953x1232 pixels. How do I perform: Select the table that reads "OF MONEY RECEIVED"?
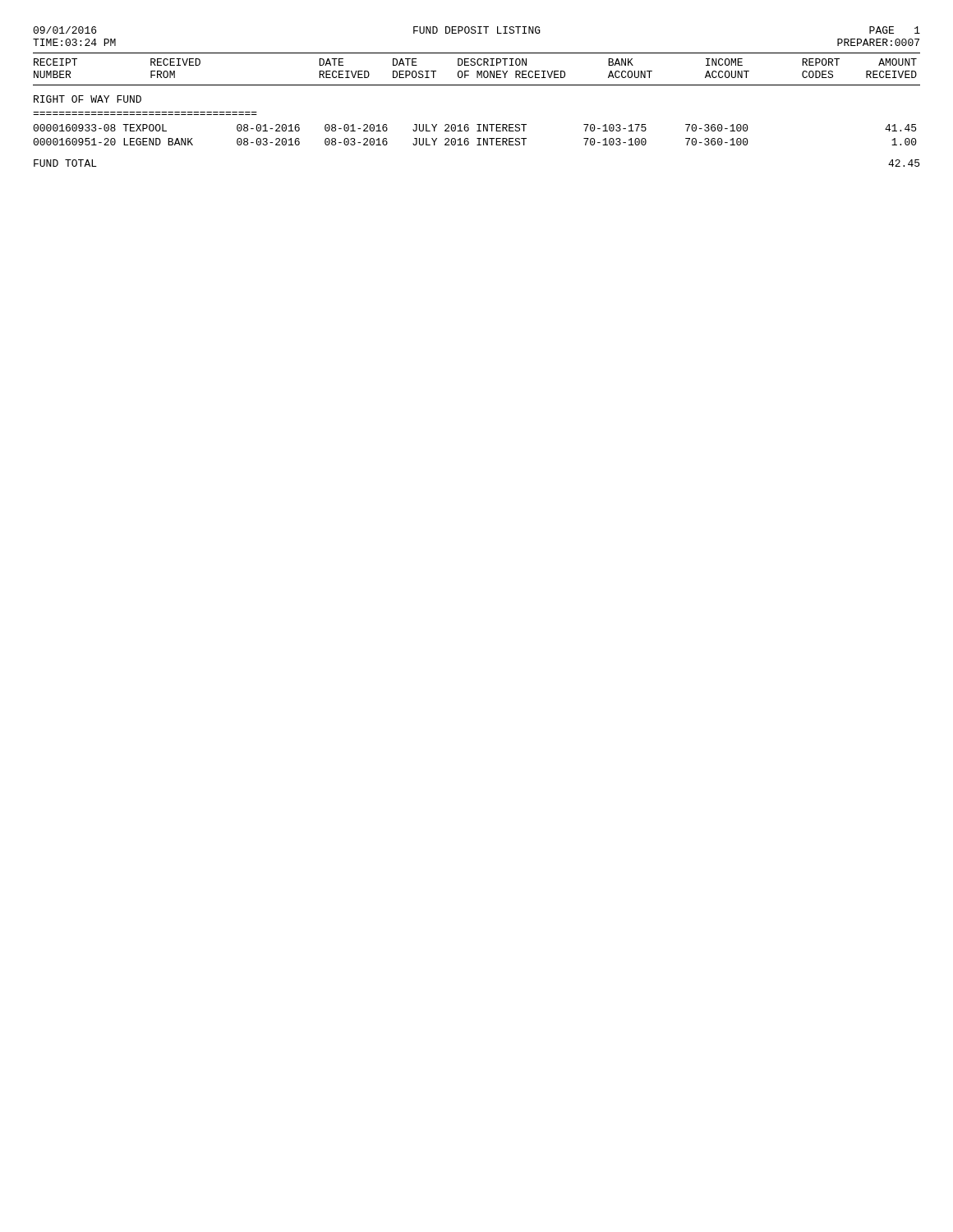(x=476, y=69)
